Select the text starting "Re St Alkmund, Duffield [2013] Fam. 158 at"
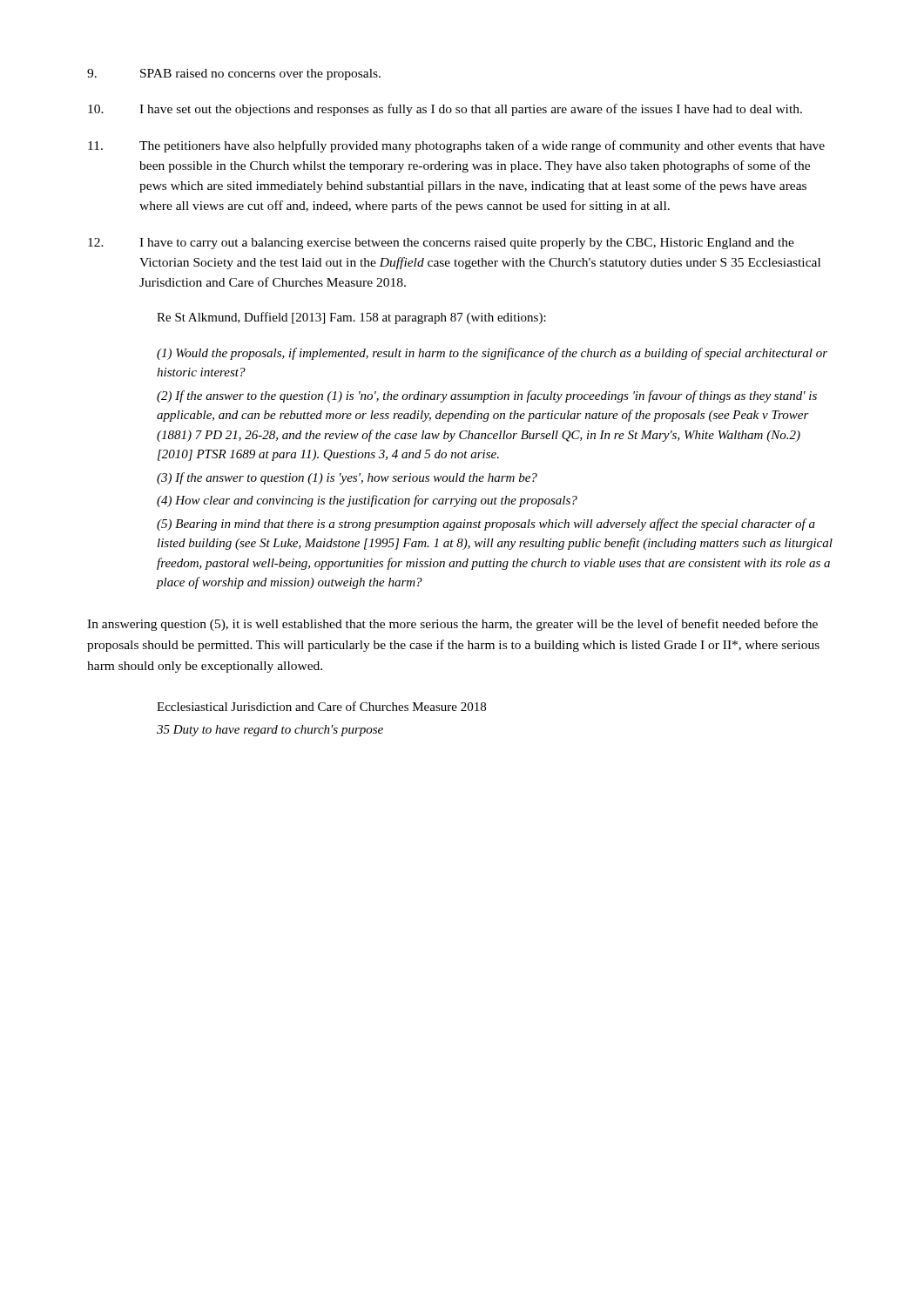 (x=497, y=318)
